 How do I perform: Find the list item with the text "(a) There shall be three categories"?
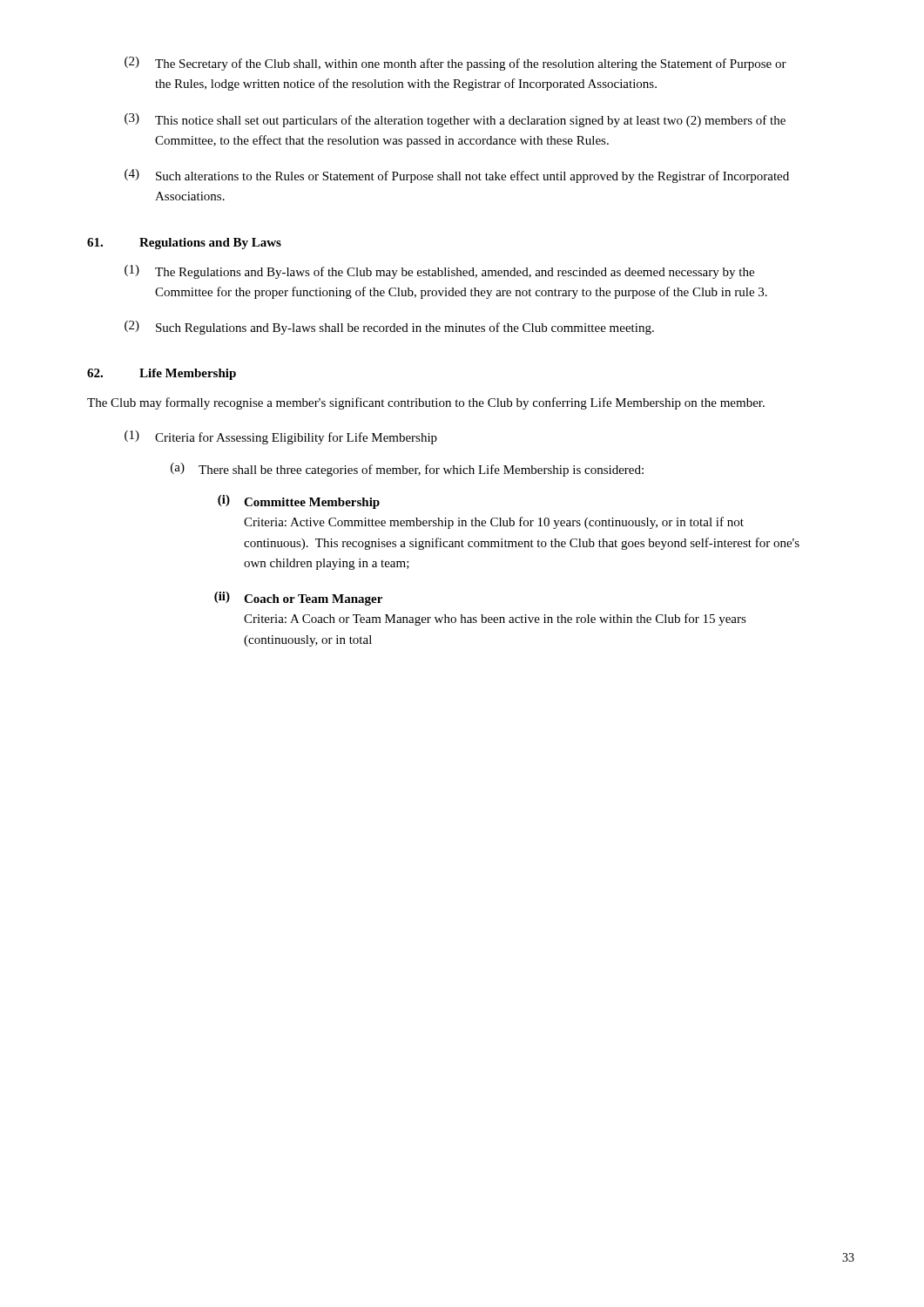pos(470,470)
